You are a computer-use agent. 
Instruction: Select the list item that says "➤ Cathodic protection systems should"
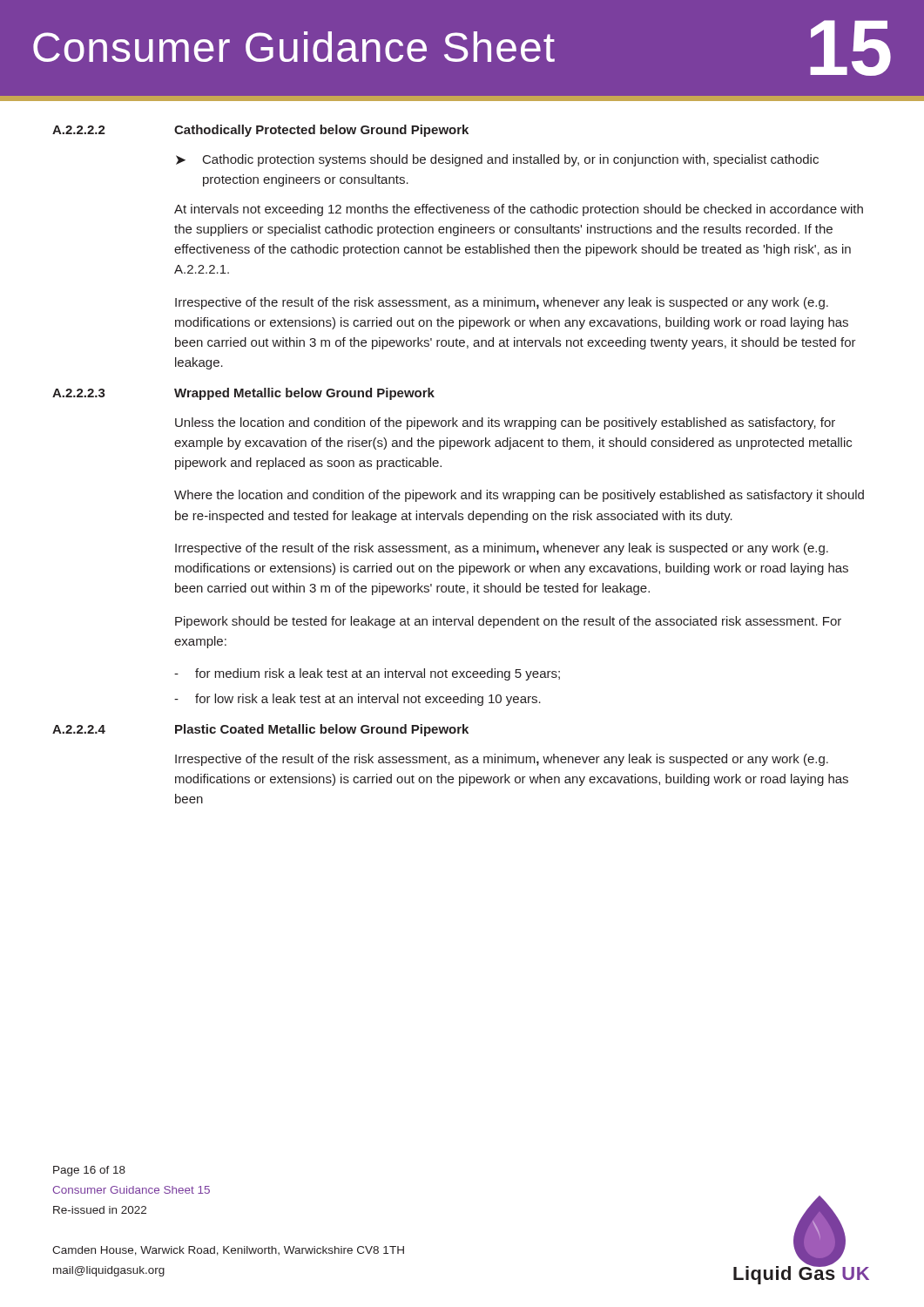(523, 169)
